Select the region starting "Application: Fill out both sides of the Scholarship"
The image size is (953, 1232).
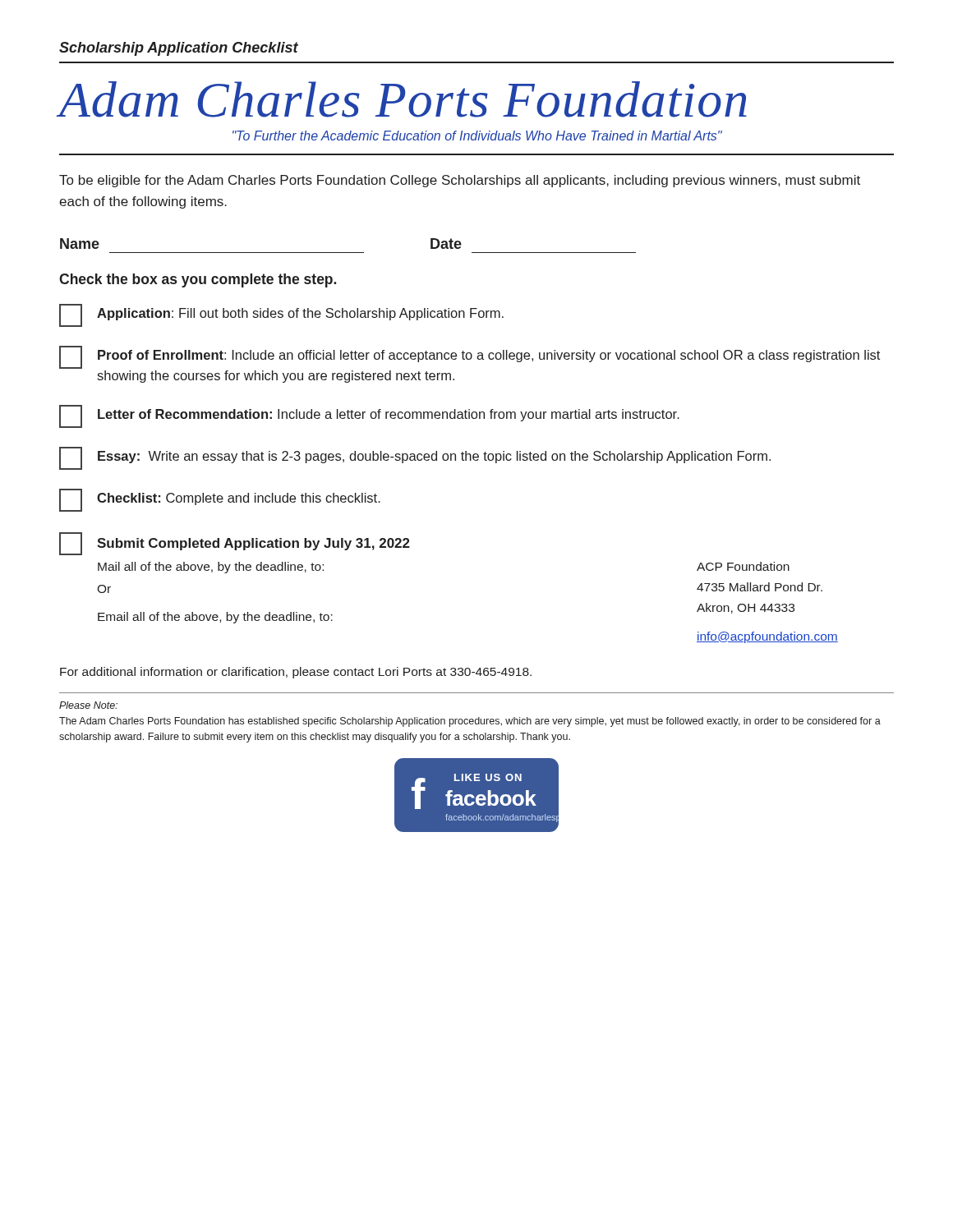[476, 315]
